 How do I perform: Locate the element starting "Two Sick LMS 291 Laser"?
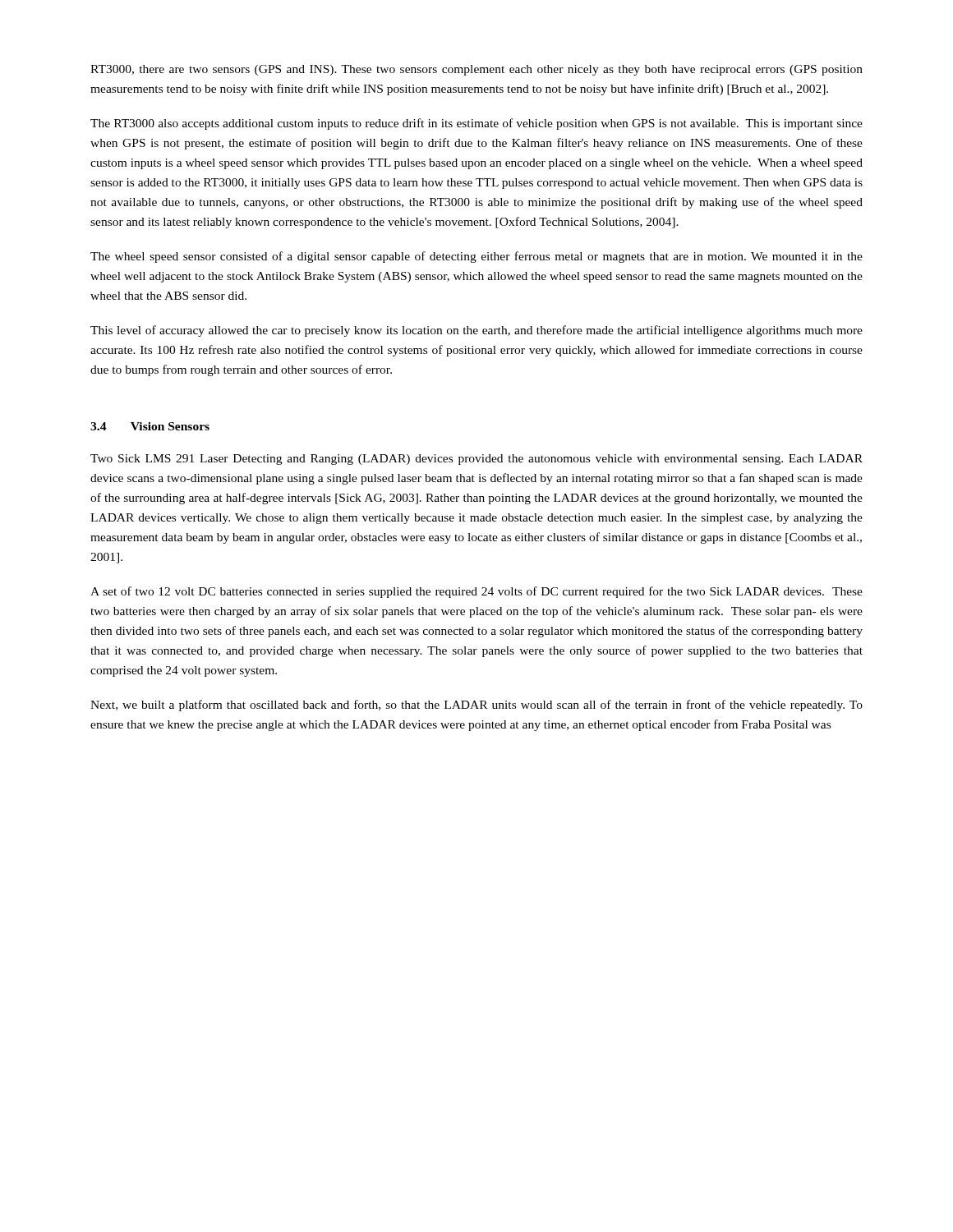coord(476,508)
